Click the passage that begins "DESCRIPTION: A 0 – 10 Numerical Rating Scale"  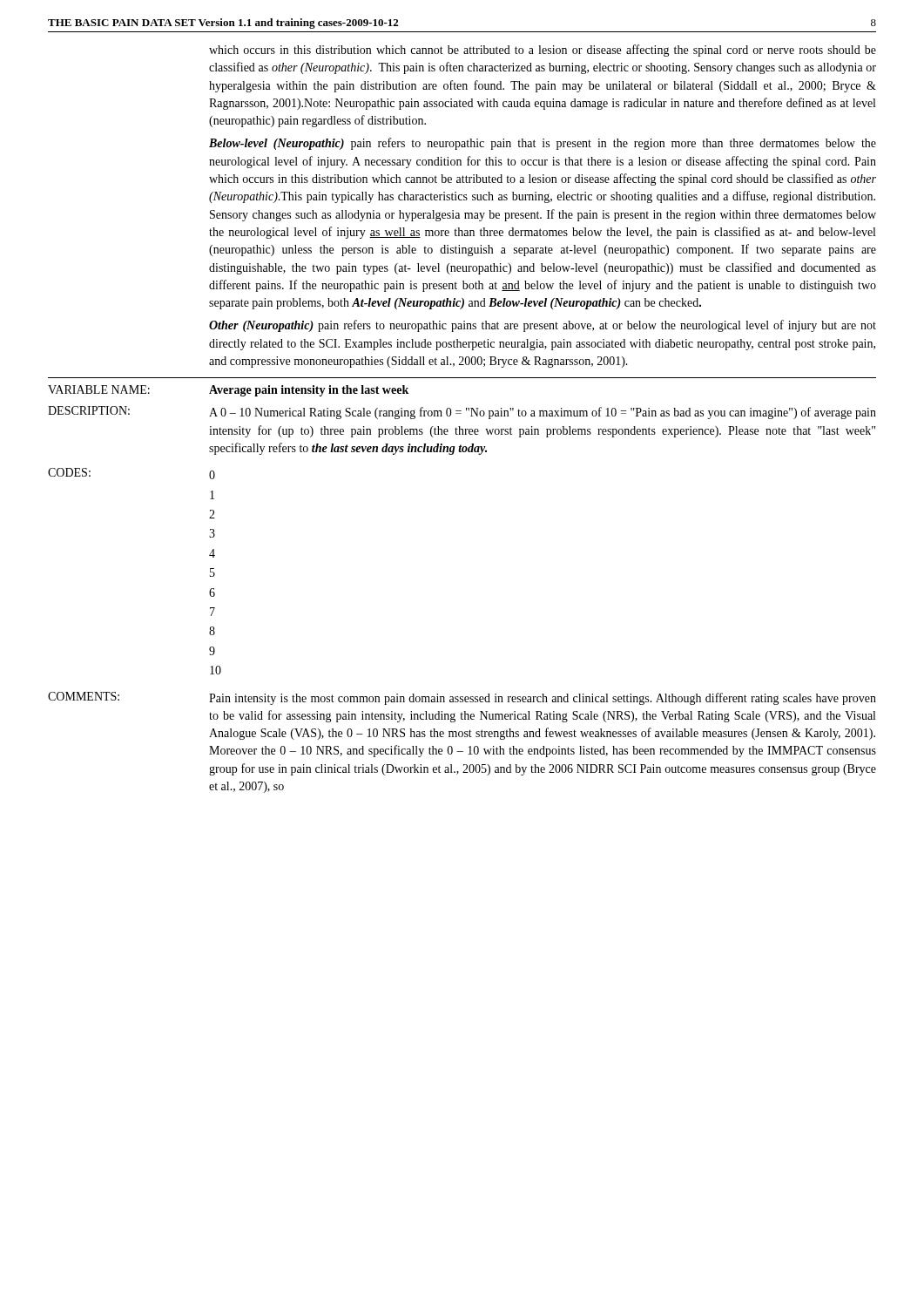coord(462,431)
